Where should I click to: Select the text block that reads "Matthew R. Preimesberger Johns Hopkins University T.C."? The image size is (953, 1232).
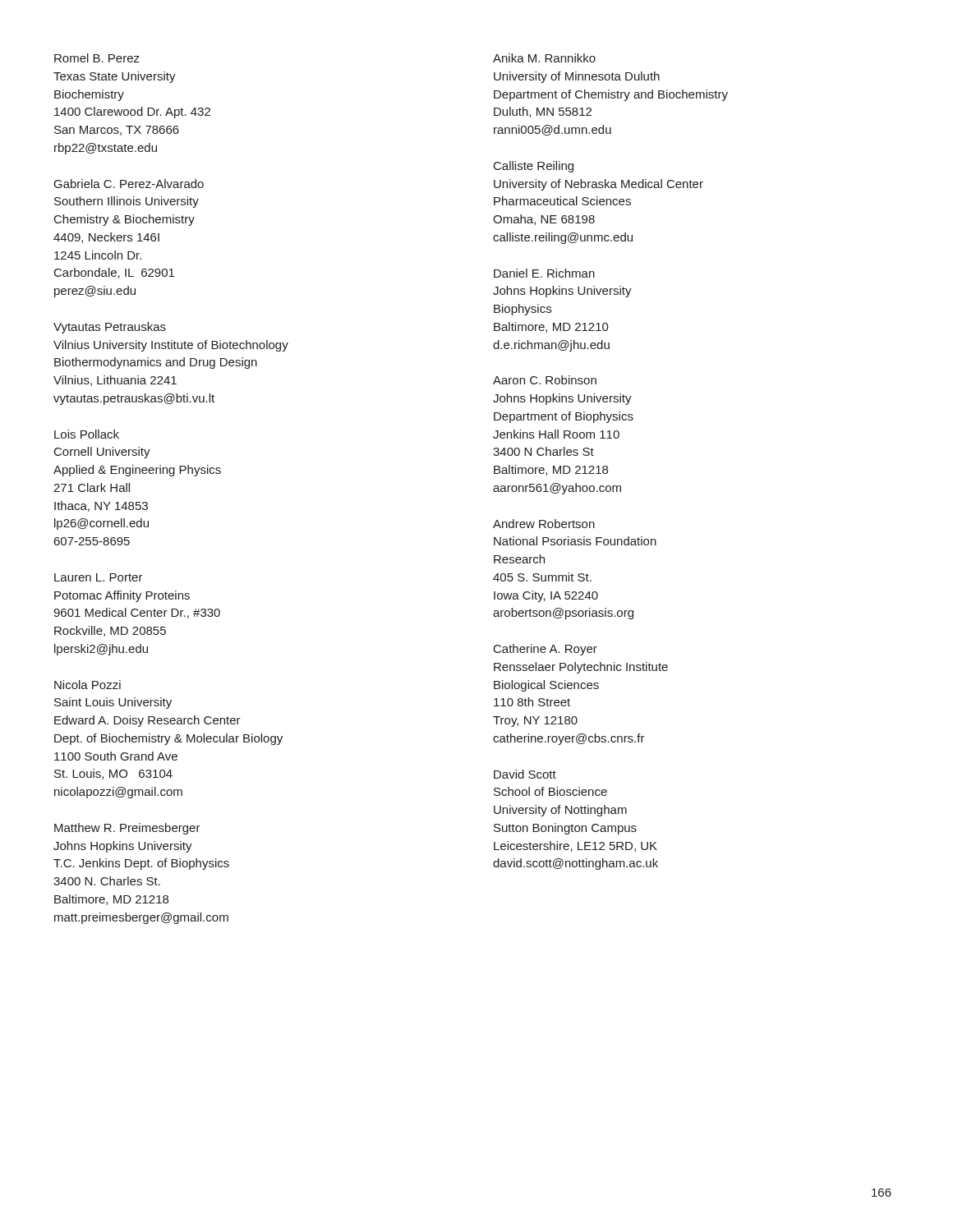[141, 872]
